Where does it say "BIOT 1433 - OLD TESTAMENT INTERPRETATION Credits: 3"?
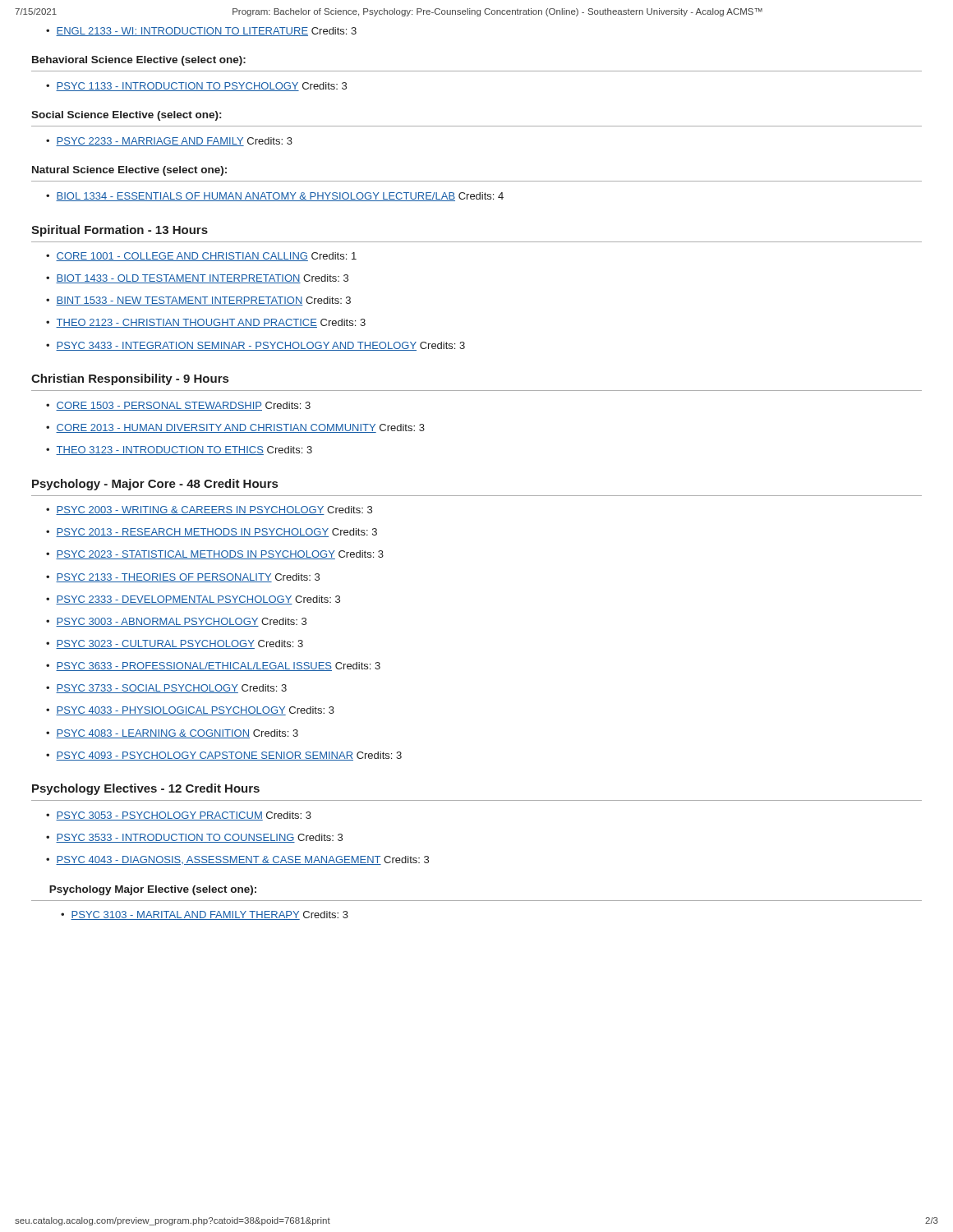The image size is (953, 1232). (197, 279)
